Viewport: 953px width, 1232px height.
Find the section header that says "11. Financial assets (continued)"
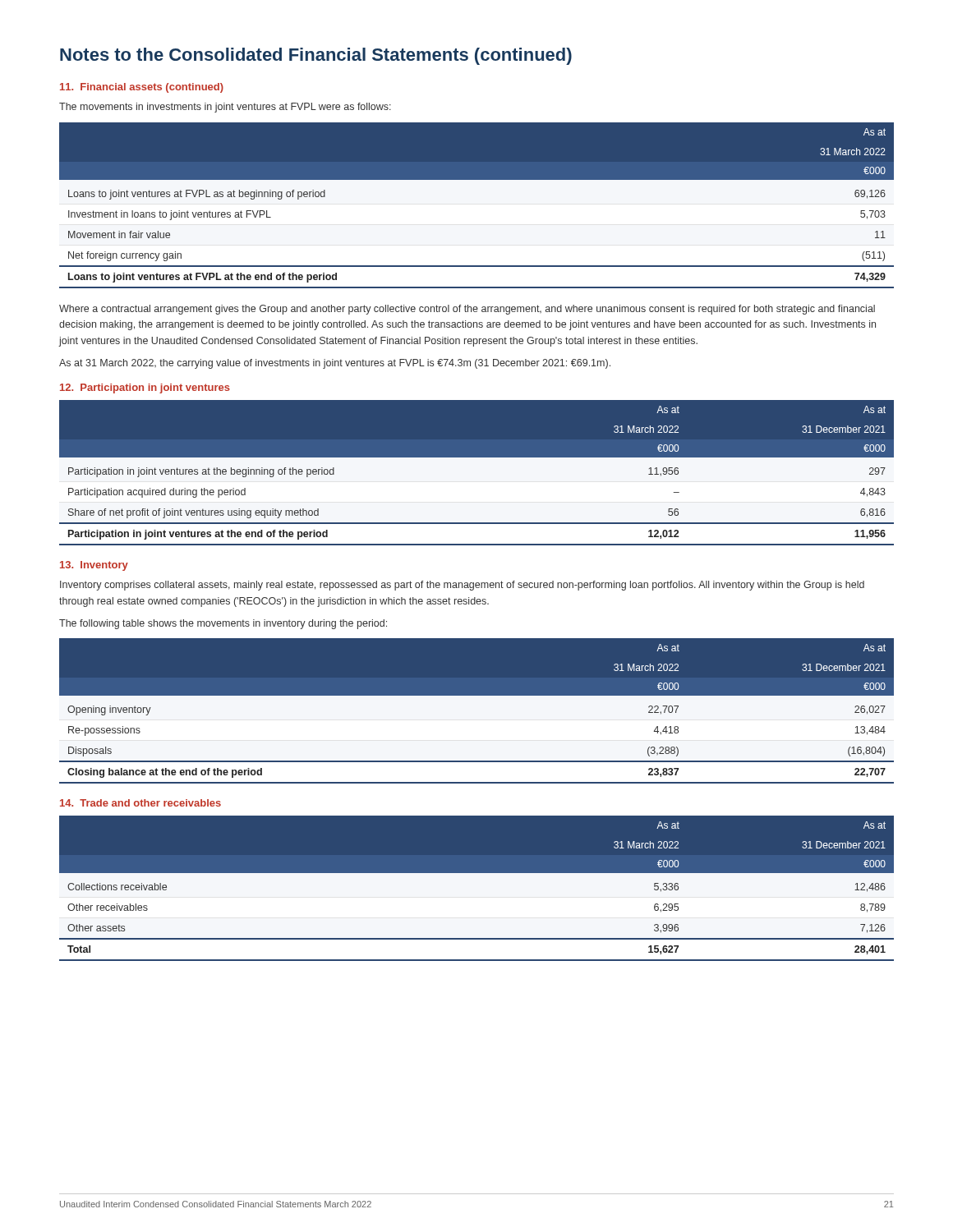point(141,87)
